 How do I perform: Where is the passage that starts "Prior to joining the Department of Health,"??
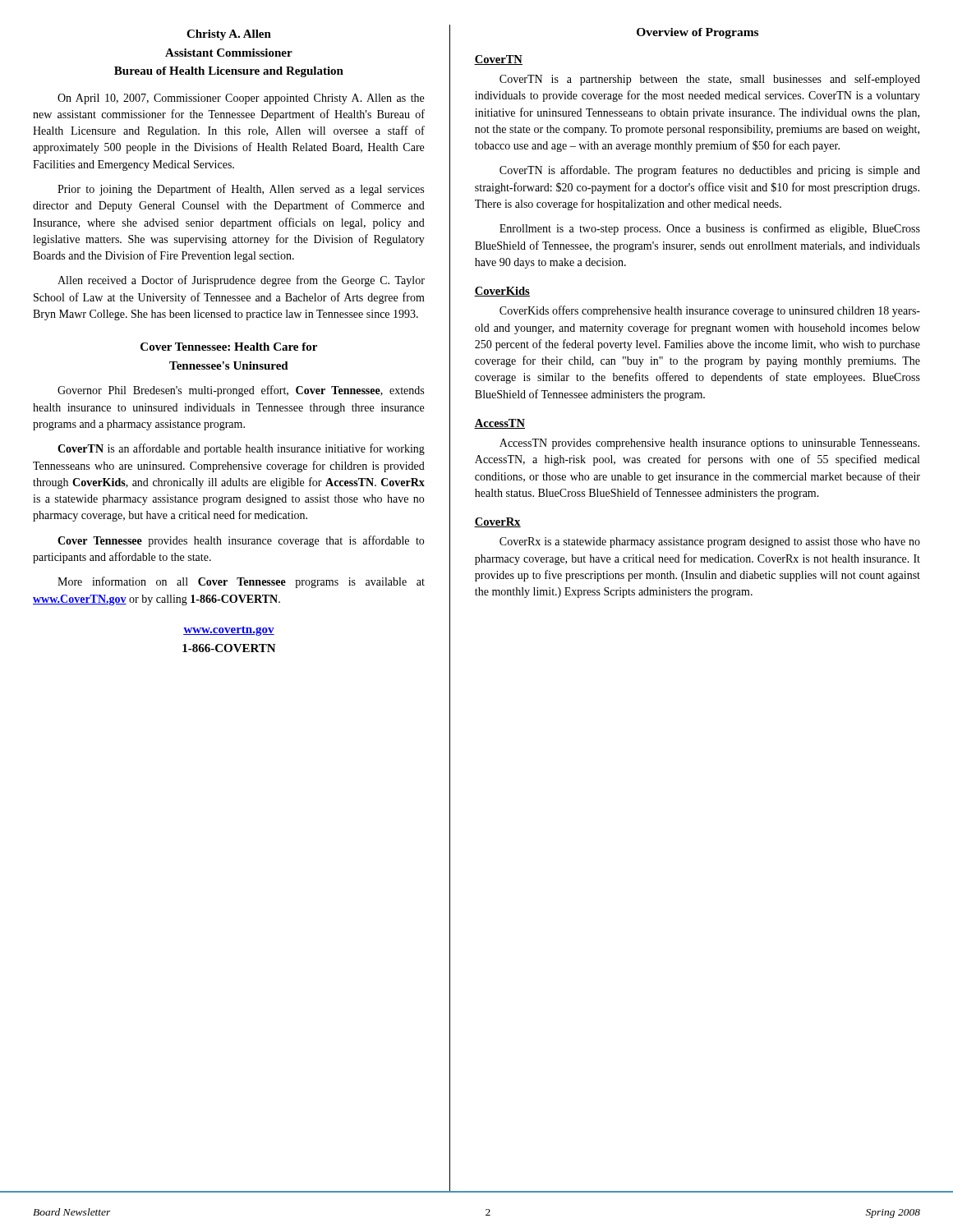229,223
